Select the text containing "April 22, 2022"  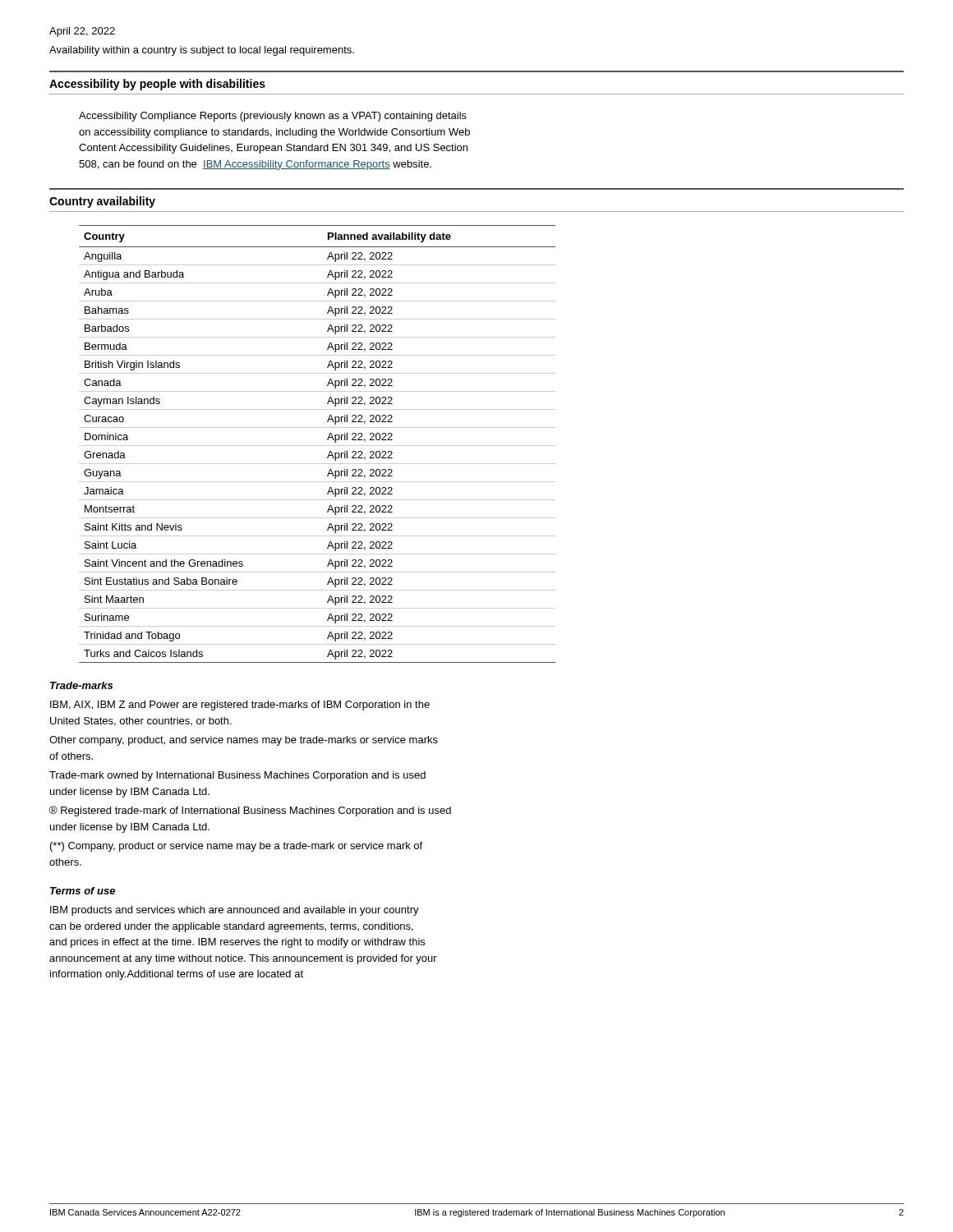(82, 31)
